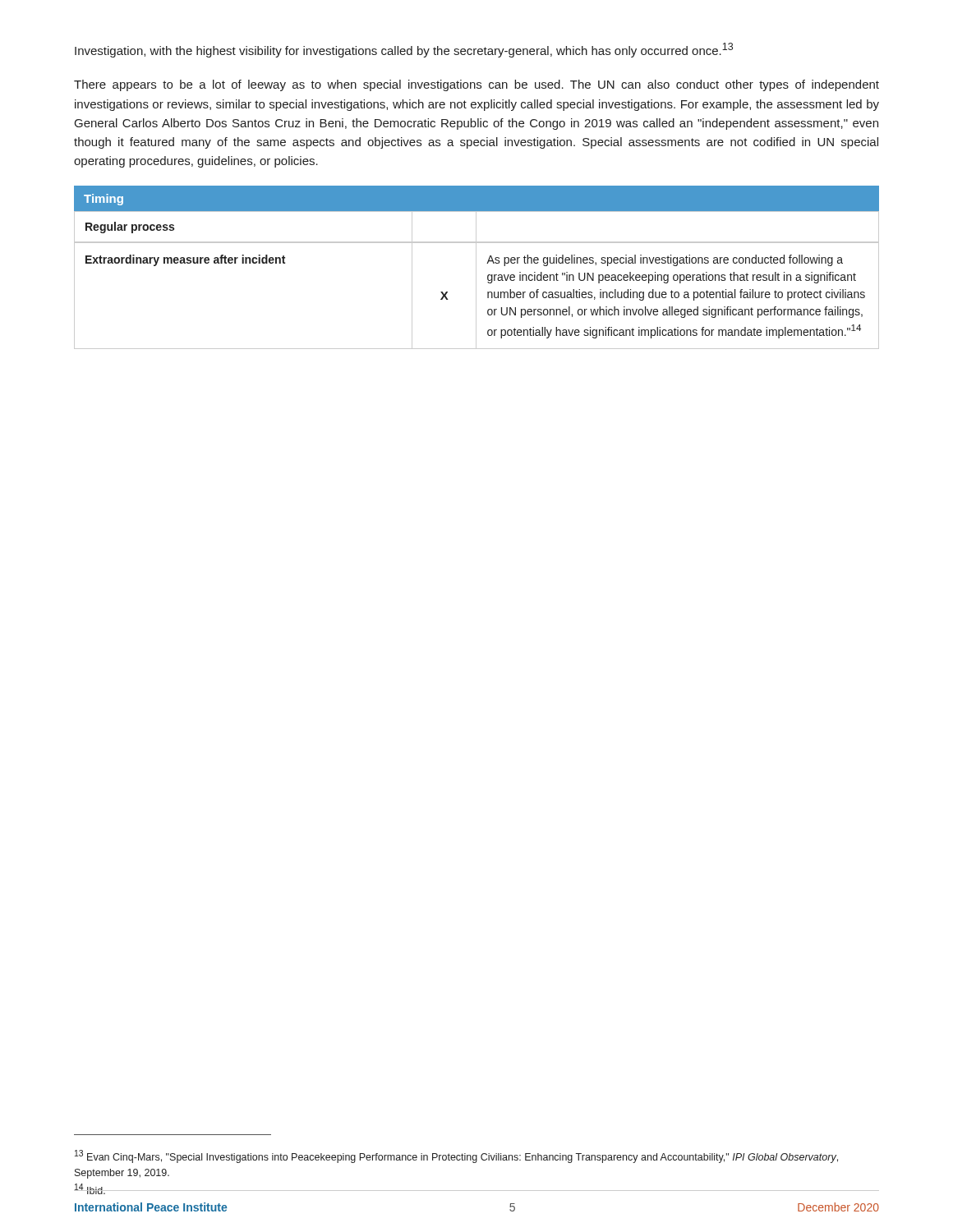953x1232 pixels.
Task: Find the text block that says "There appears to"
Action: click(476, 123)
